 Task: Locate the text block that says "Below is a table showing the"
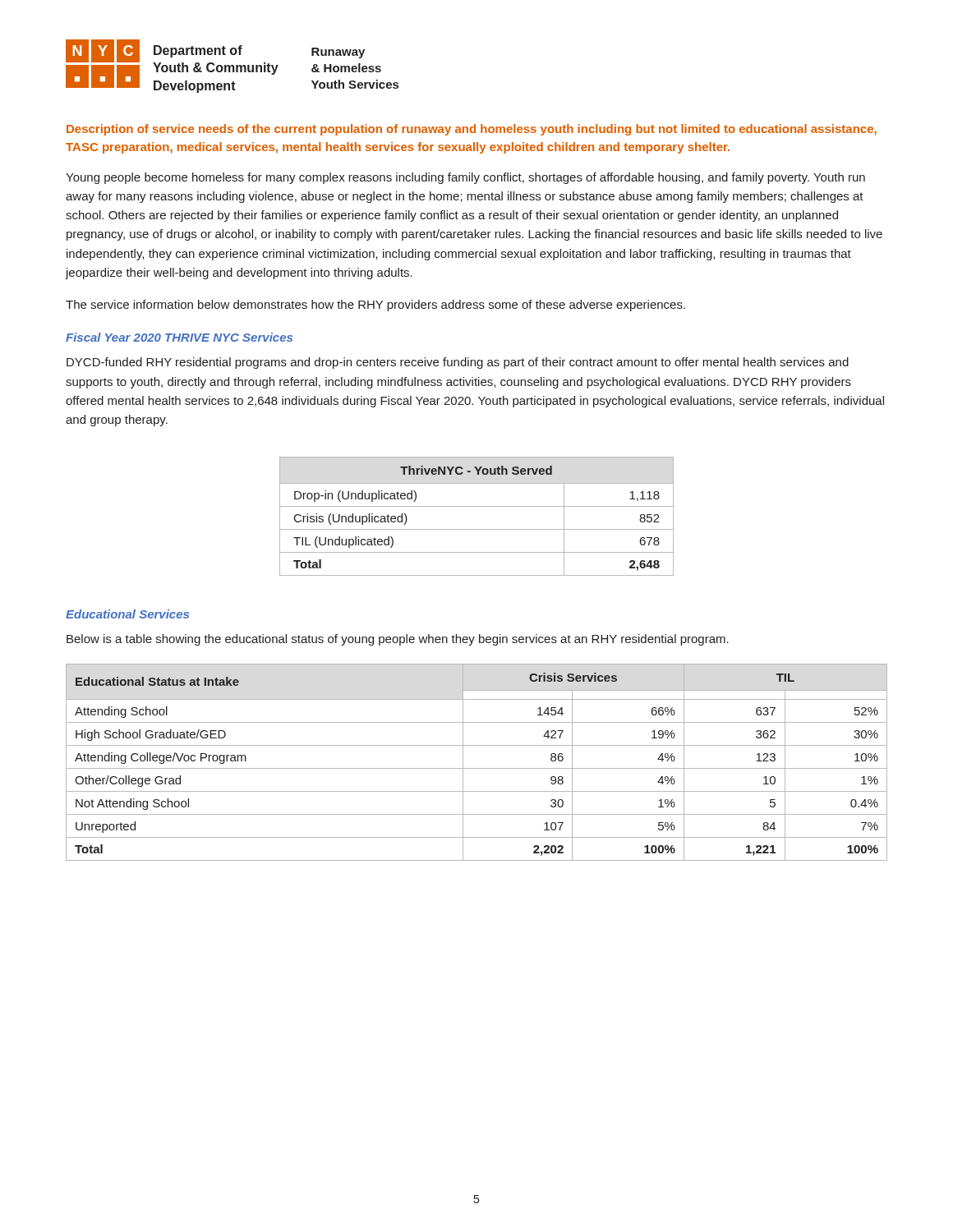pos(398,639)
